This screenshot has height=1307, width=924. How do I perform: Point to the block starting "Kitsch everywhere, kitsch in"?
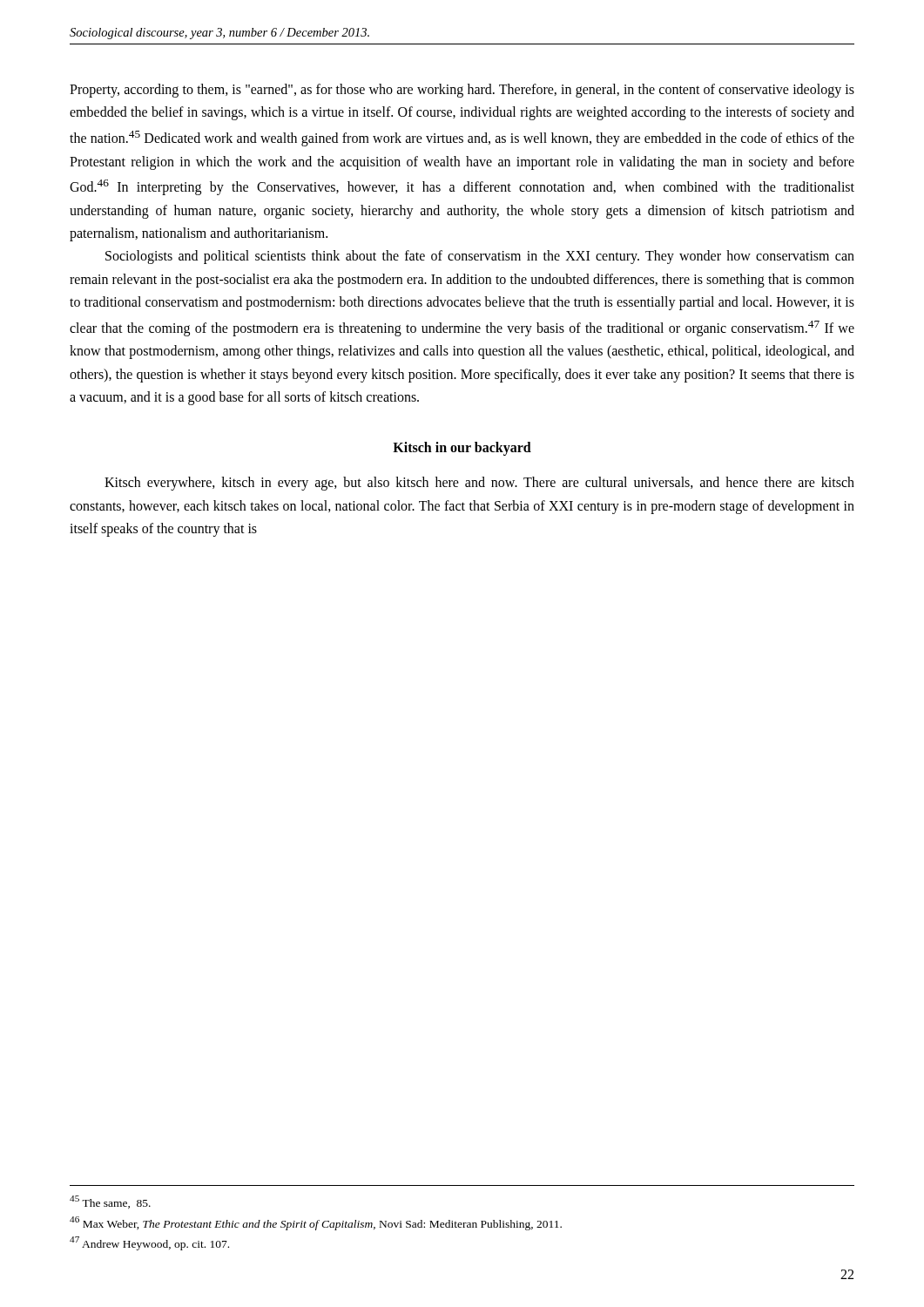462,506
